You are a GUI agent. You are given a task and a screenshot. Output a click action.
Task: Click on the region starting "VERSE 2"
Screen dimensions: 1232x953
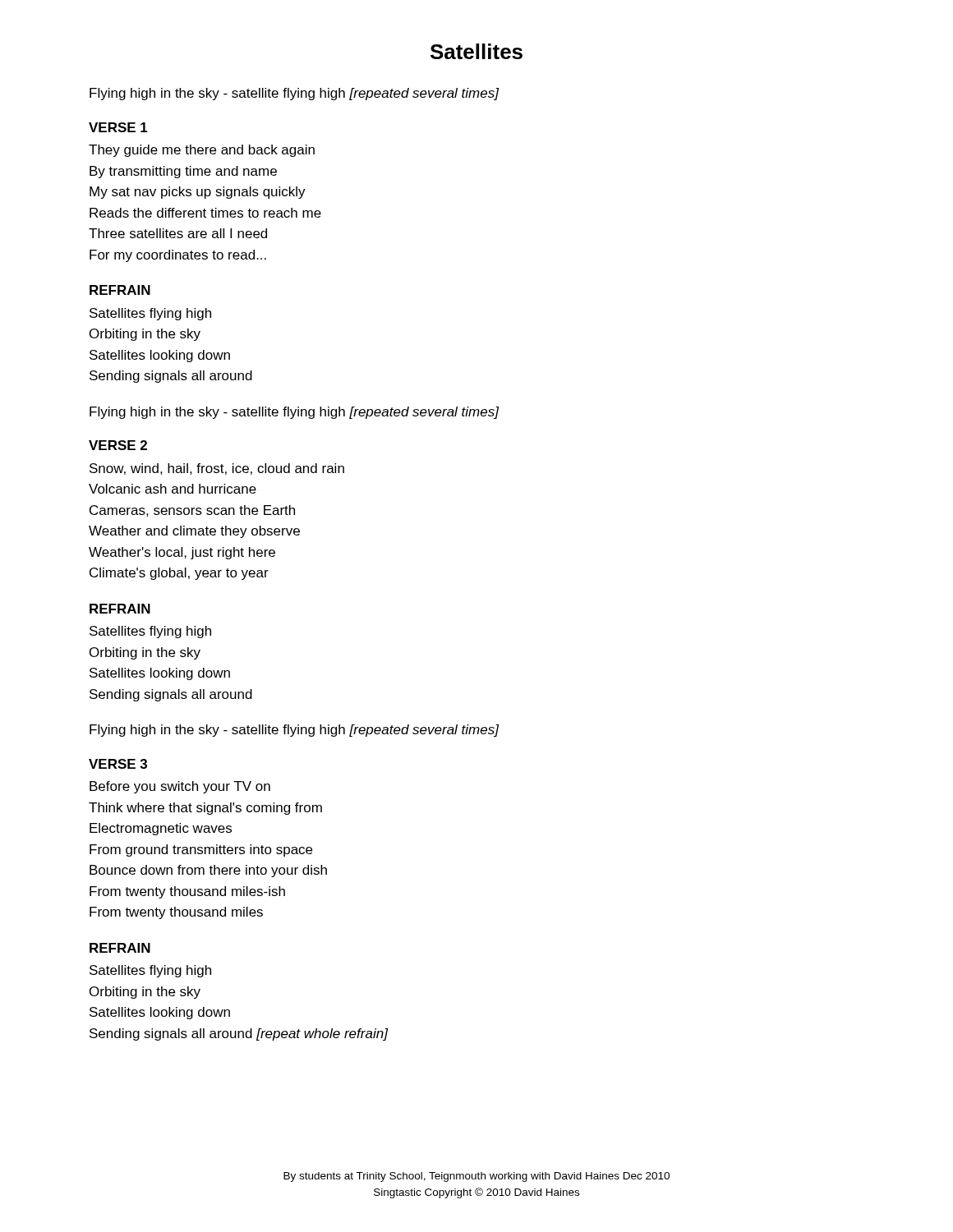pyautogui.click(x=118, y=446)
